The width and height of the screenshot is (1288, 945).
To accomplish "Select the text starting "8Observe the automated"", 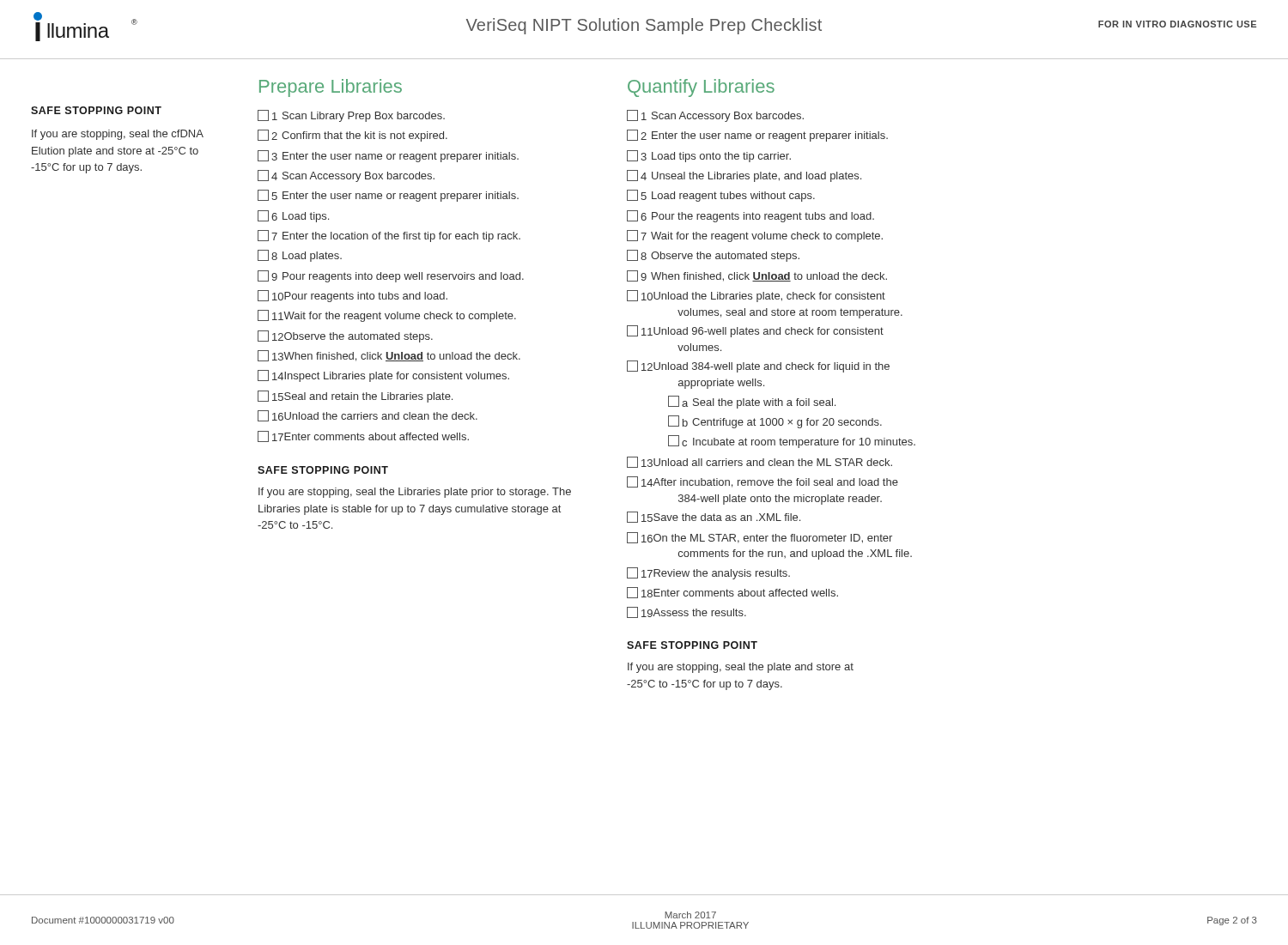I will [x=714, y=257].
